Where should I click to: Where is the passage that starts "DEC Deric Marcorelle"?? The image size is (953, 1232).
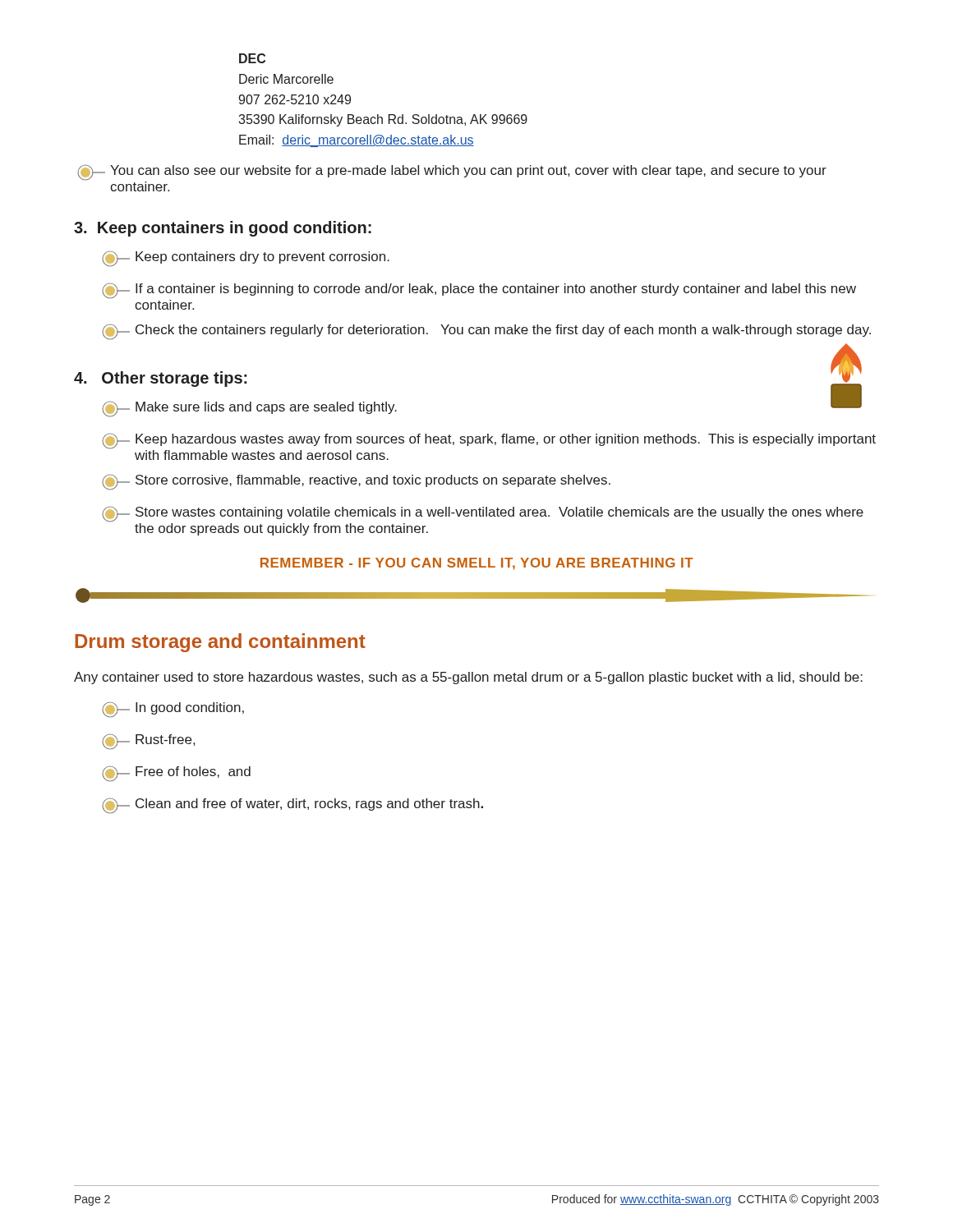click(x=252, y=58)
